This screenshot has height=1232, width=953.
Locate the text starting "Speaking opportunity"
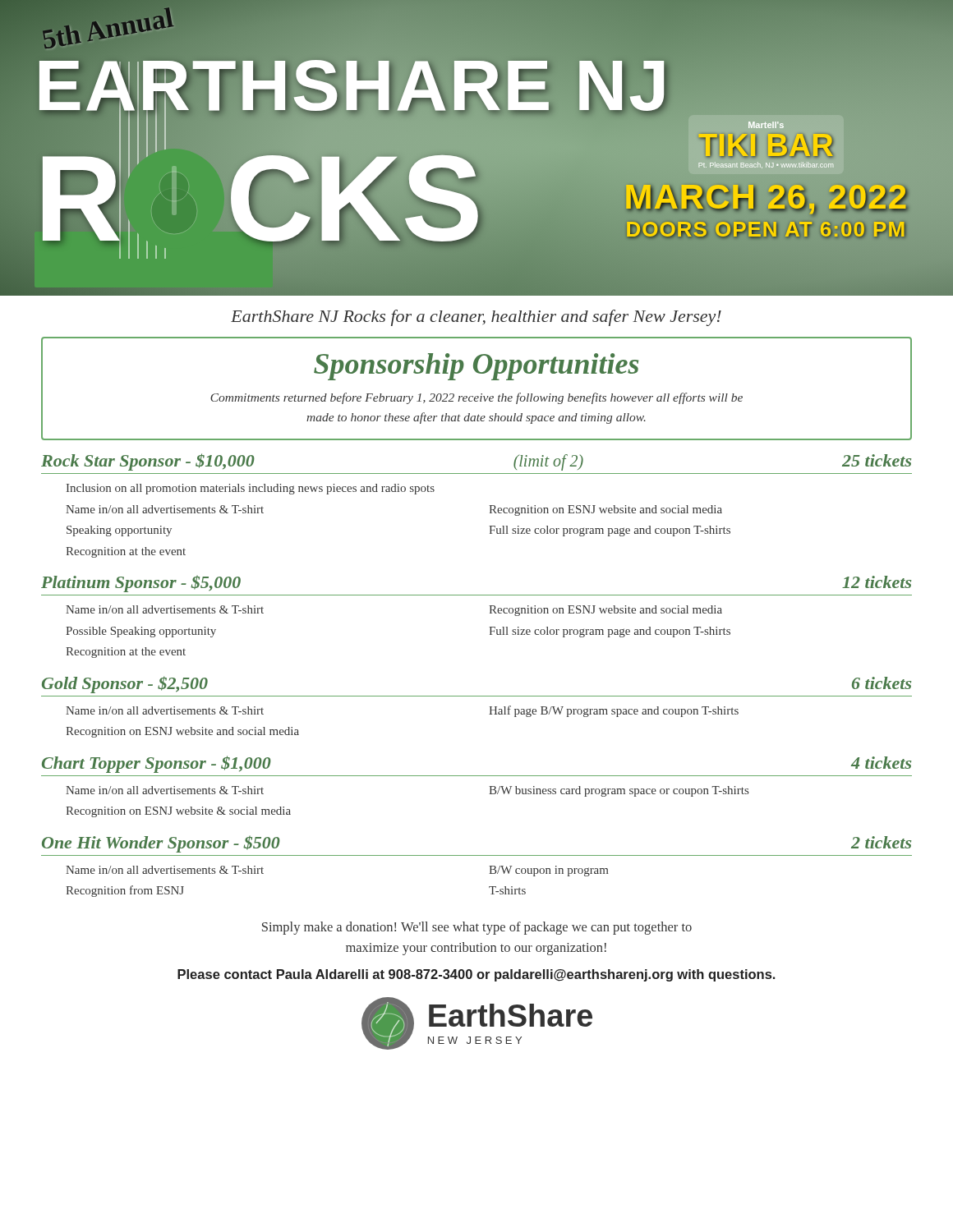[x=119, y=530]
